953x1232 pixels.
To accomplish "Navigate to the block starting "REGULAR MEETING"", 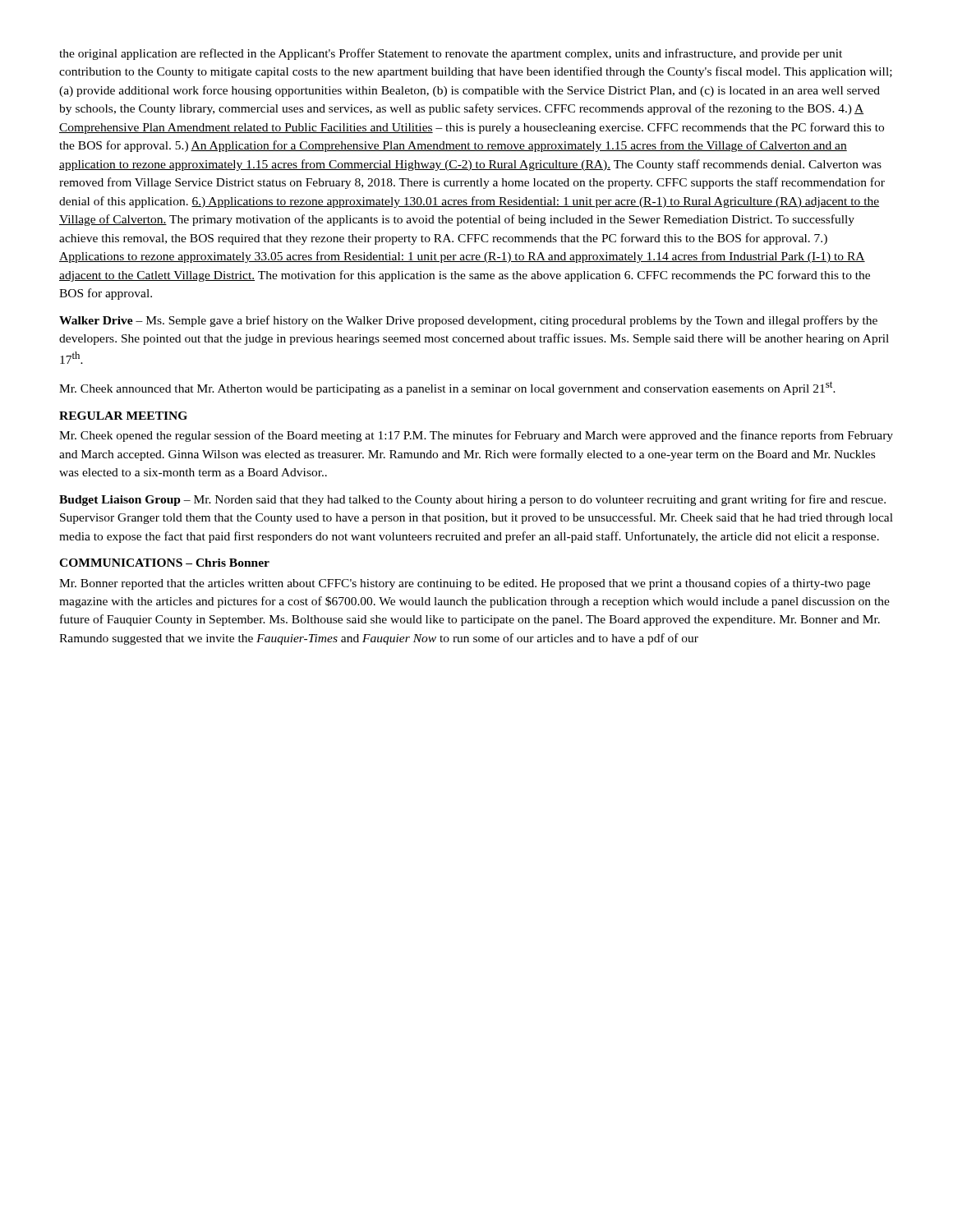I will (x=123, y=415).
